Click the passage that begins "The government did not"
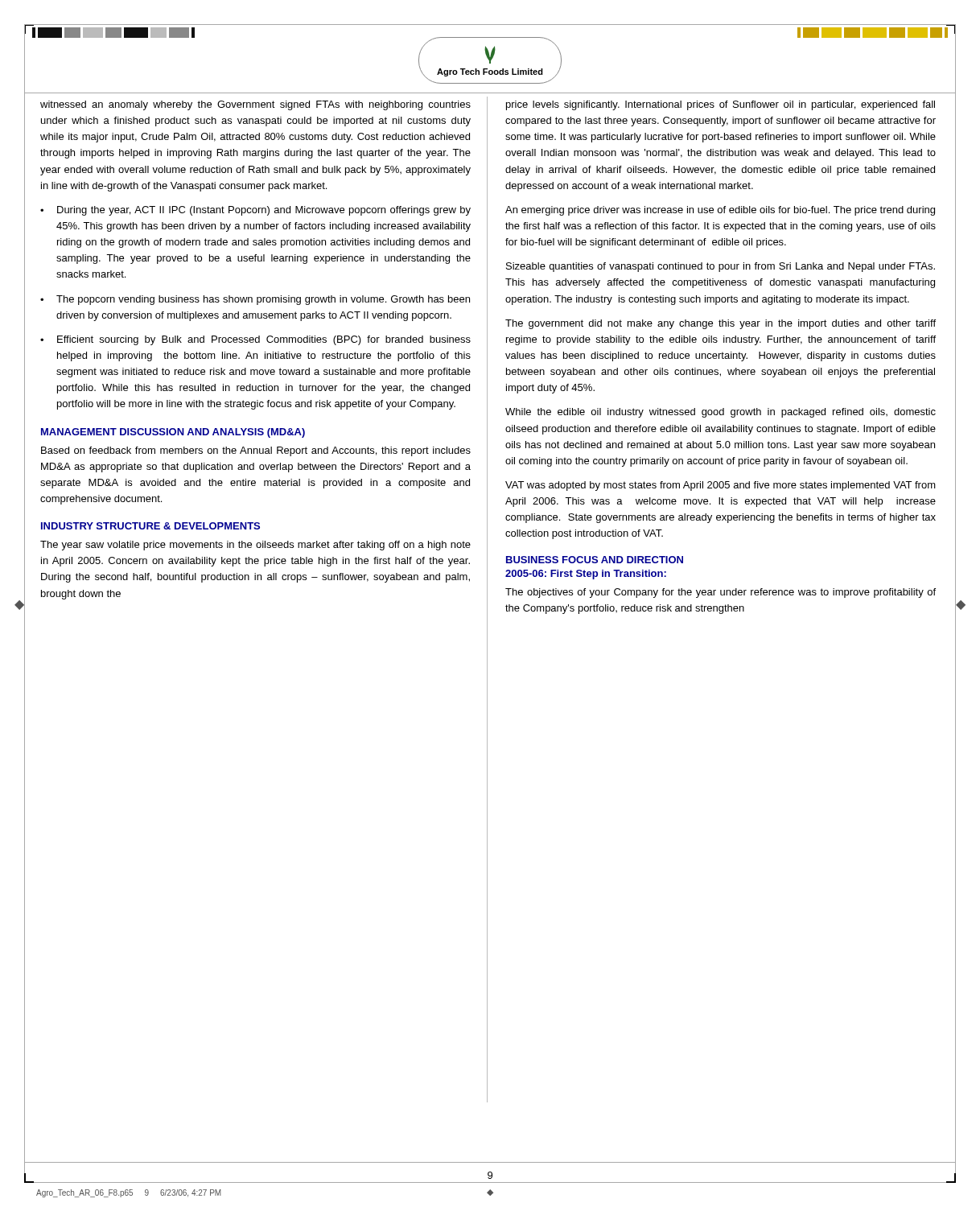 pos(720,355)
